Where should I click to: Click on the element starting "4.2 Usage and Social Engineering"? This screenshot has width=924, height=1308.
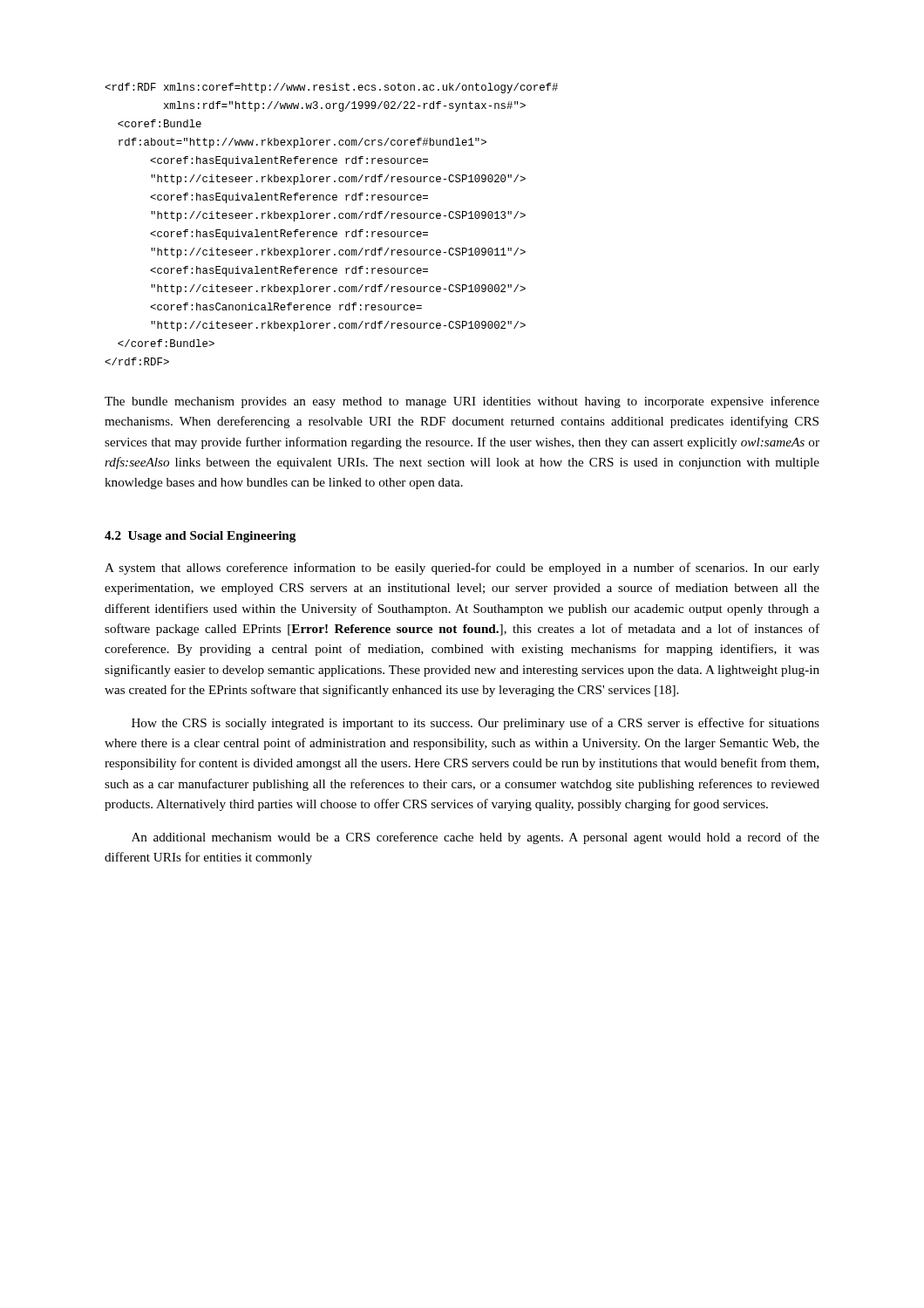[200, 535]
